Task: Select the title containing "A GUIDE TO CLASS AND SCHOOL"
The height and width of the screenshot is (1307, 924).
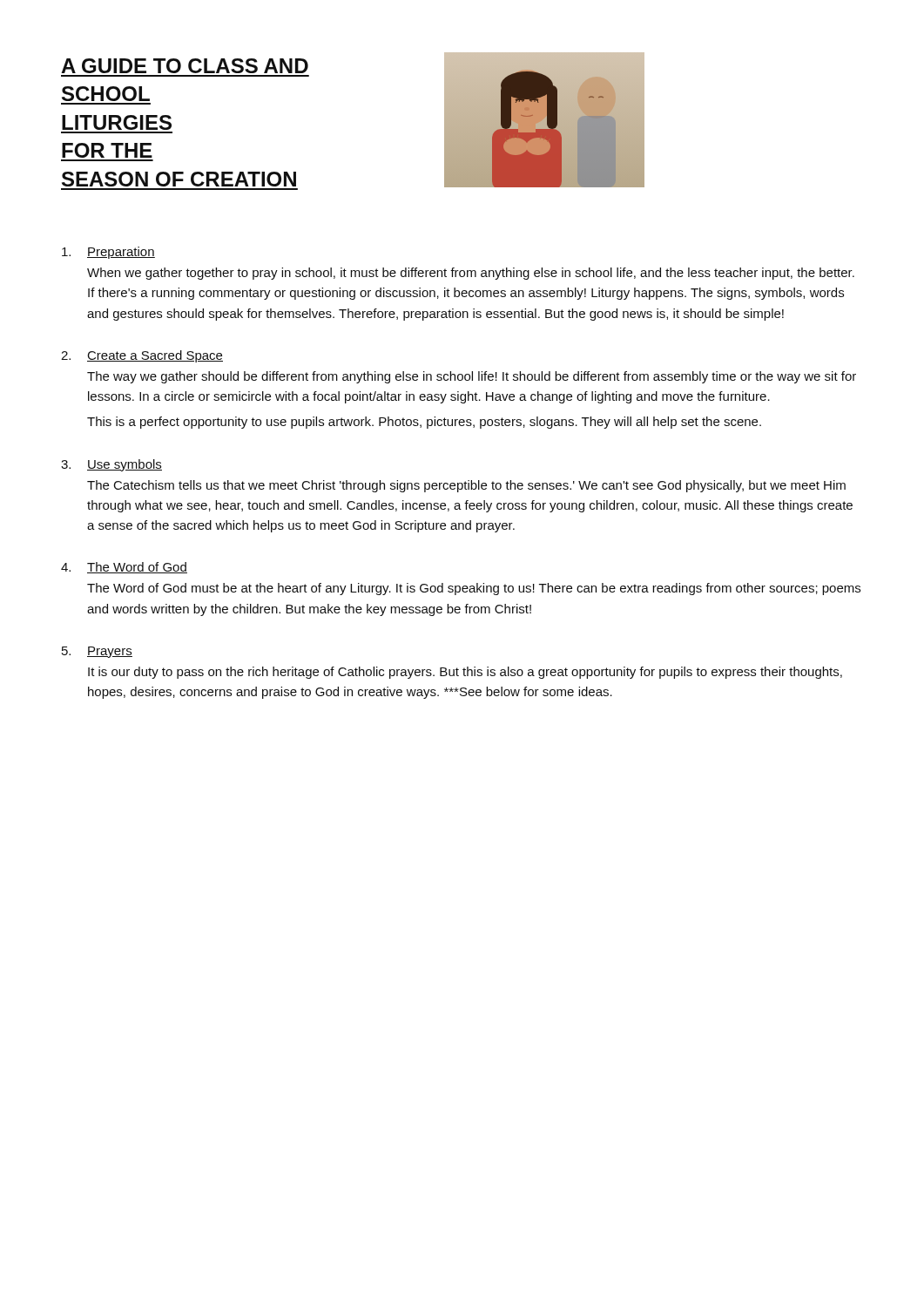Action: click(x=185, y=66)
